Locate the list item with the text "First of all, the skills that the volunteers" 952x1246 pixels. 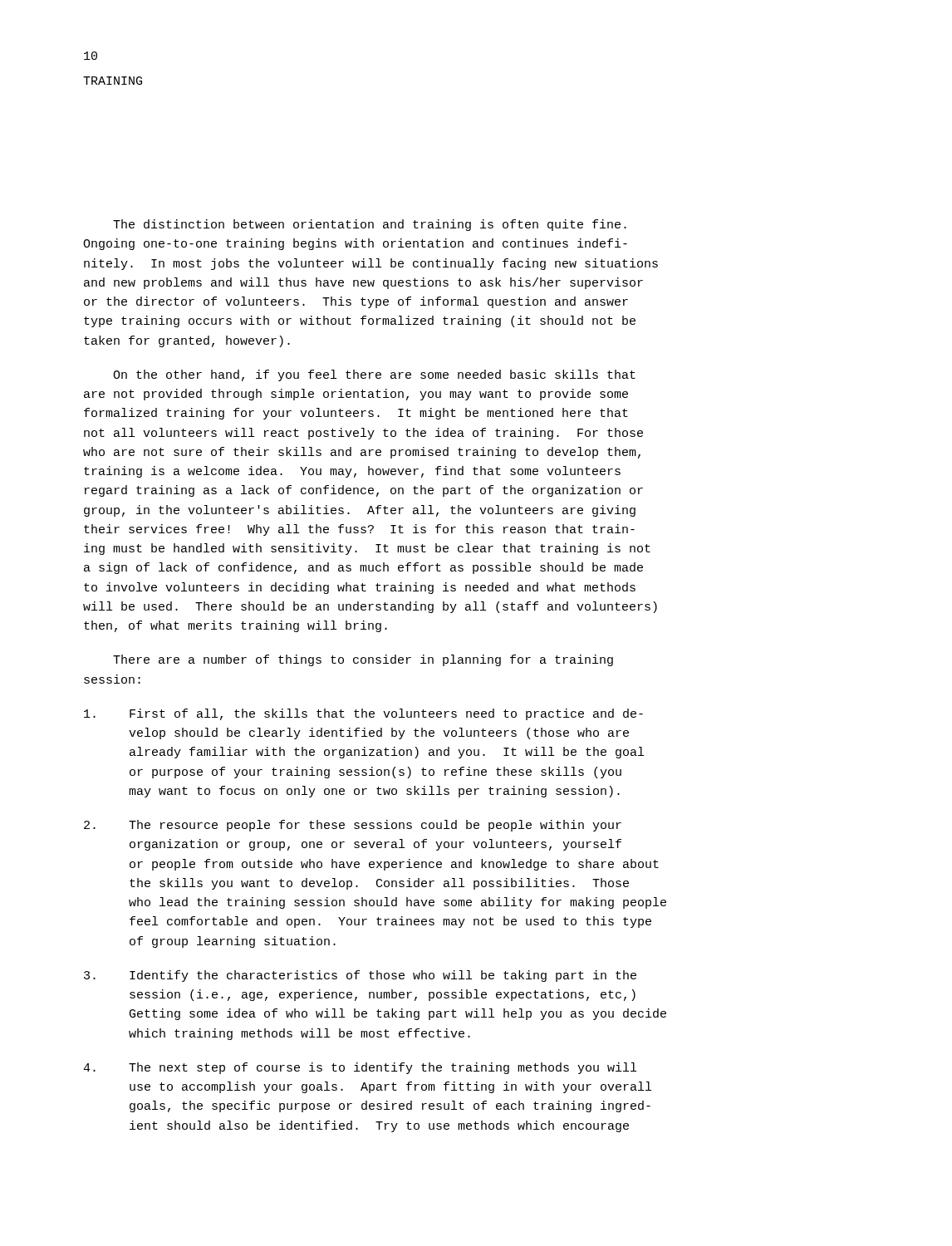484,753
